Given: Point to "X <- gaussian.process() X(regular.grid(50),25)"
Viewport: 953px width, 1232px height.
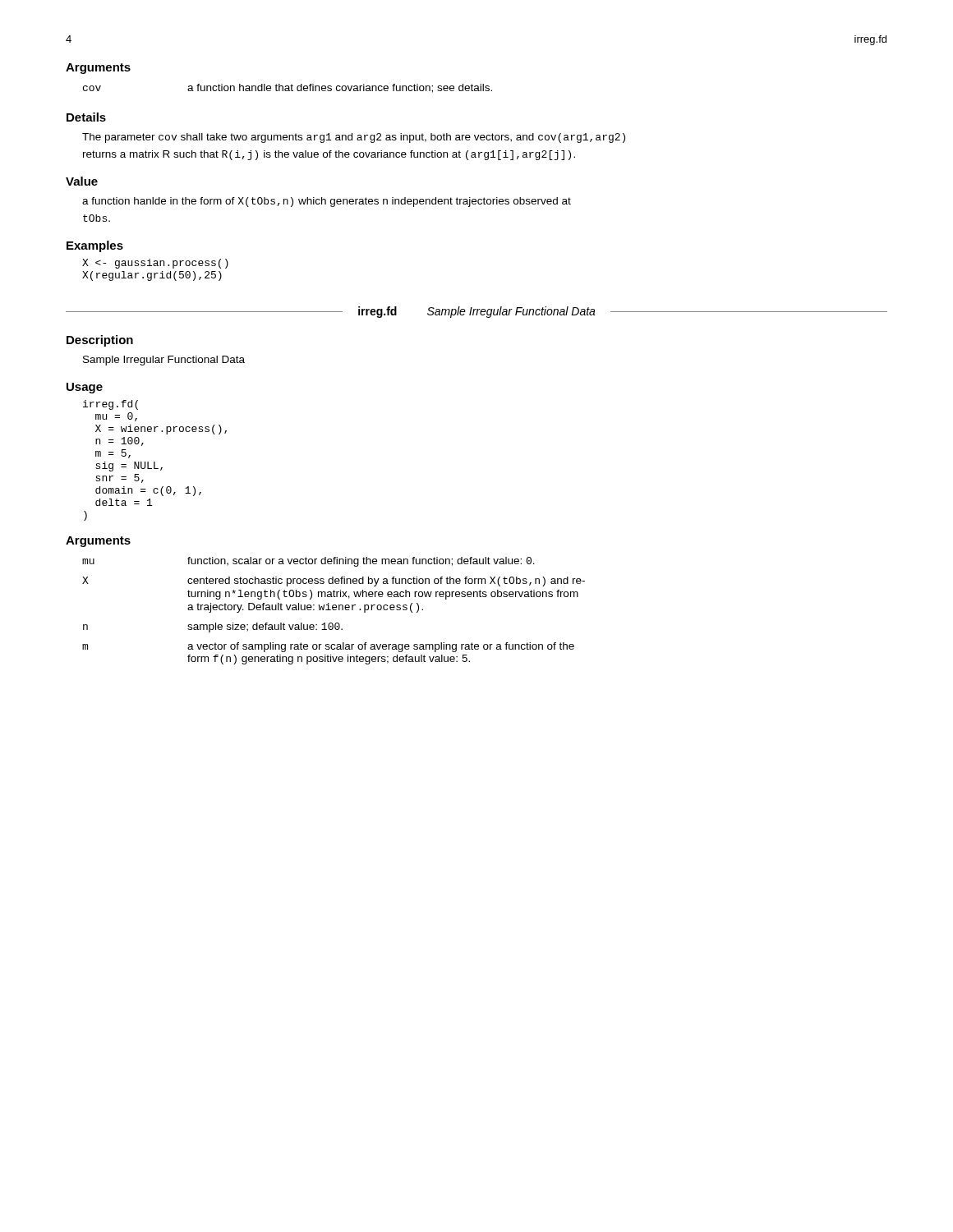Looking at the screenshot, I should coord(155,264).
